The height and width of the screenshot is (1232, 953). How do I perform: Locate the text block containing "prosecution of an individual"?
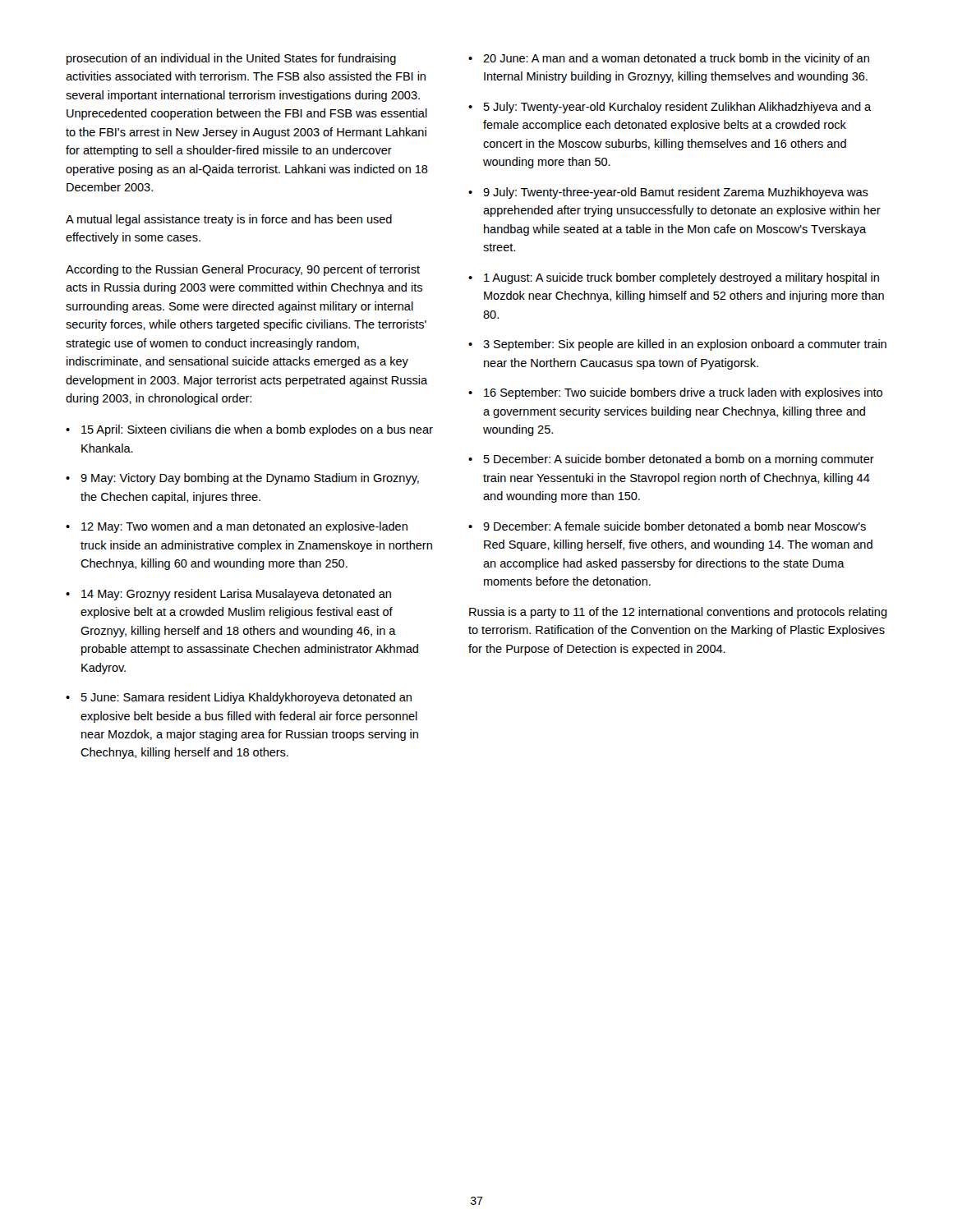click(x=247, y=123)
